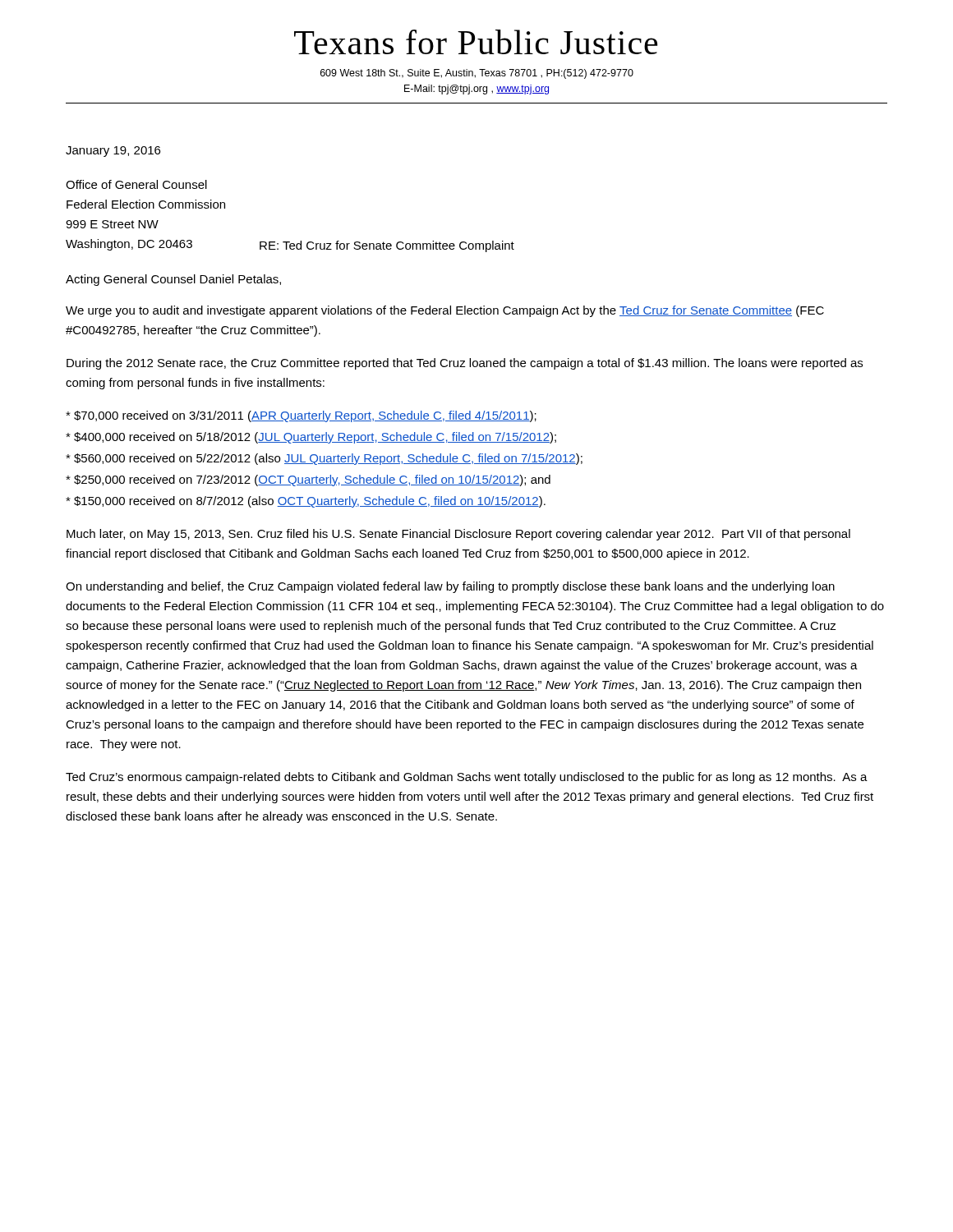The height and width of the screenshot is (1232, 953).
Task: Select the block starting "During the 2012"
Action: [x=465, y=372]
